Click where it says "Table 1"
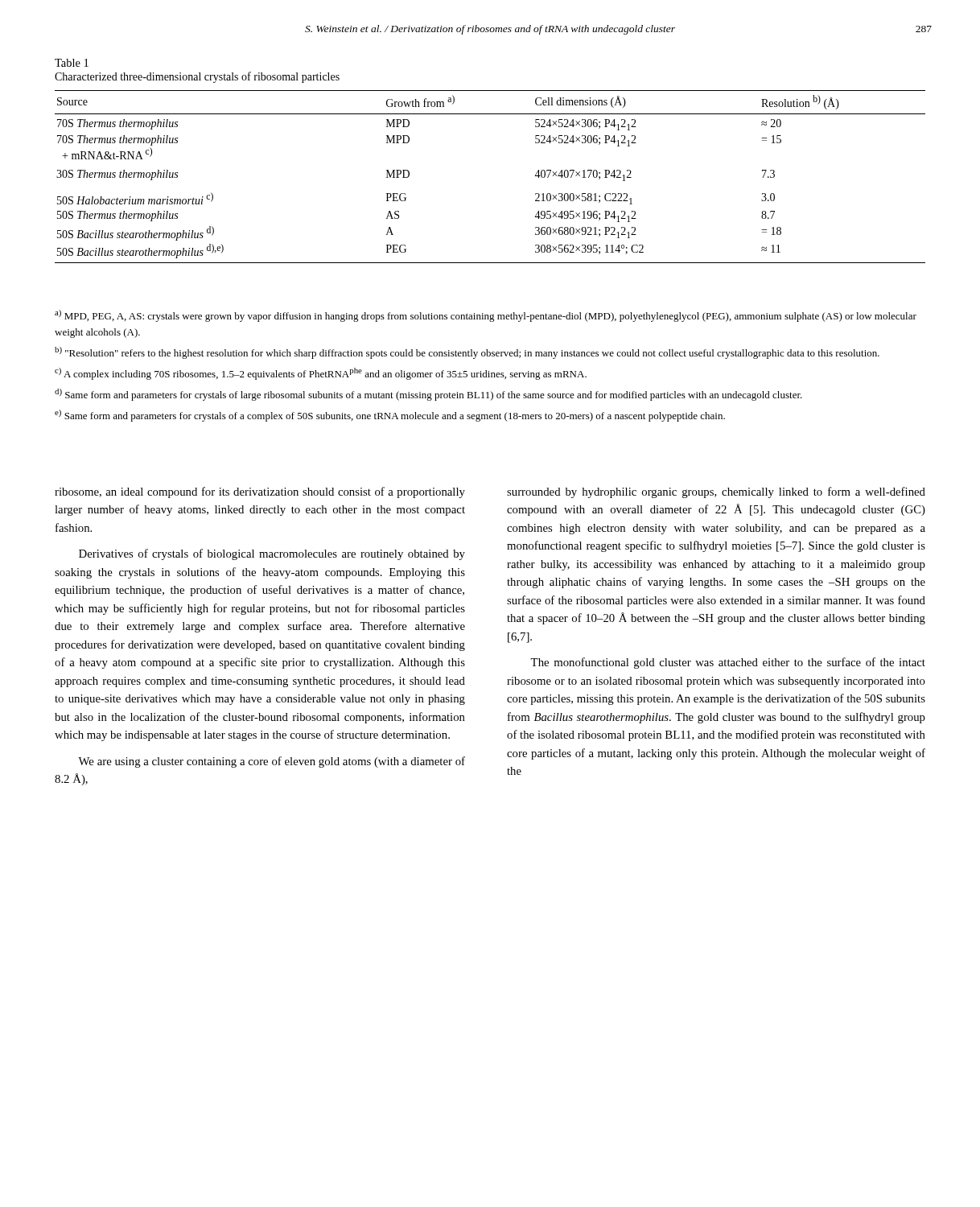 (72, 63)
